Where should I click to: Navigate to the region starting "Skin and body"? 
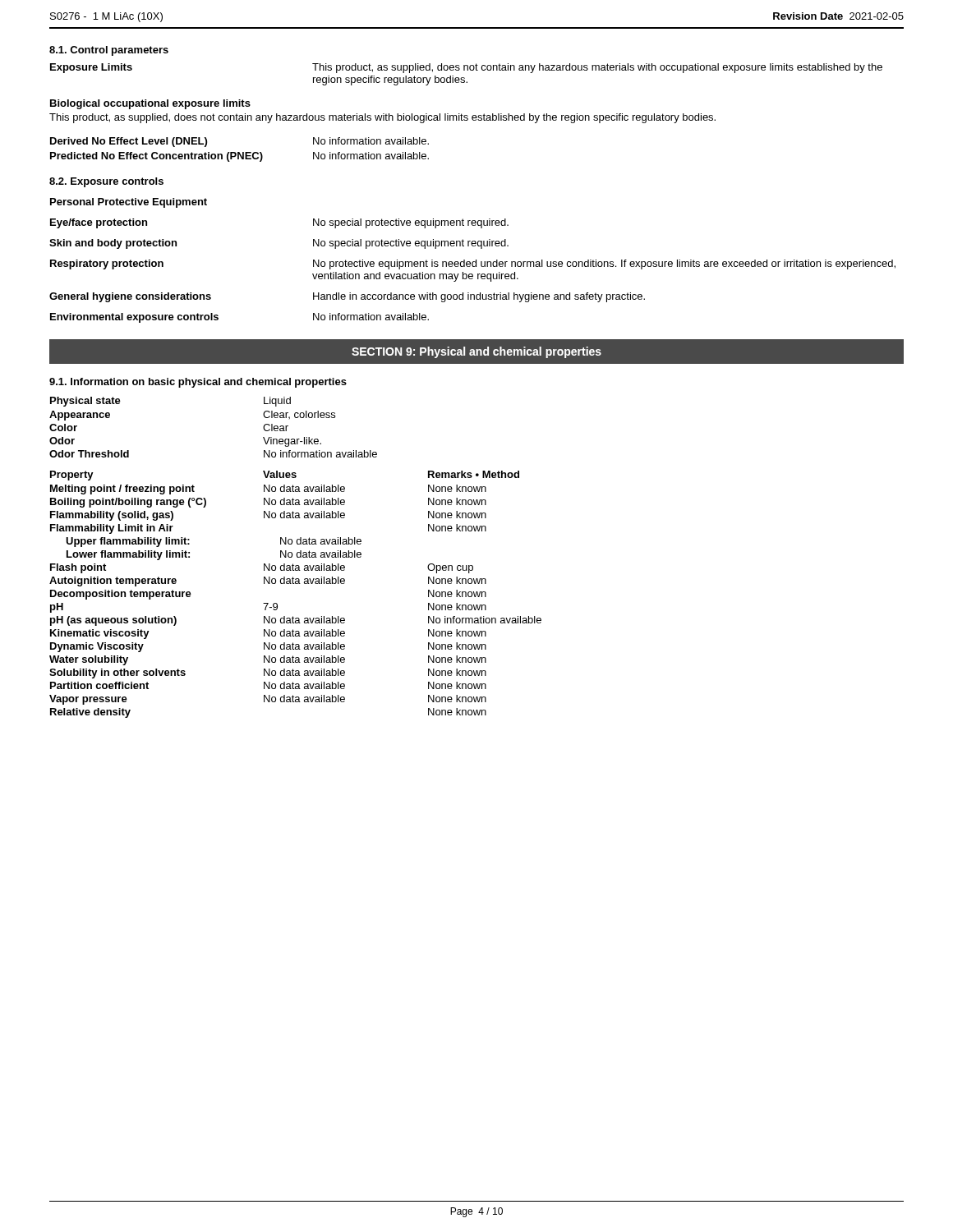476,243
